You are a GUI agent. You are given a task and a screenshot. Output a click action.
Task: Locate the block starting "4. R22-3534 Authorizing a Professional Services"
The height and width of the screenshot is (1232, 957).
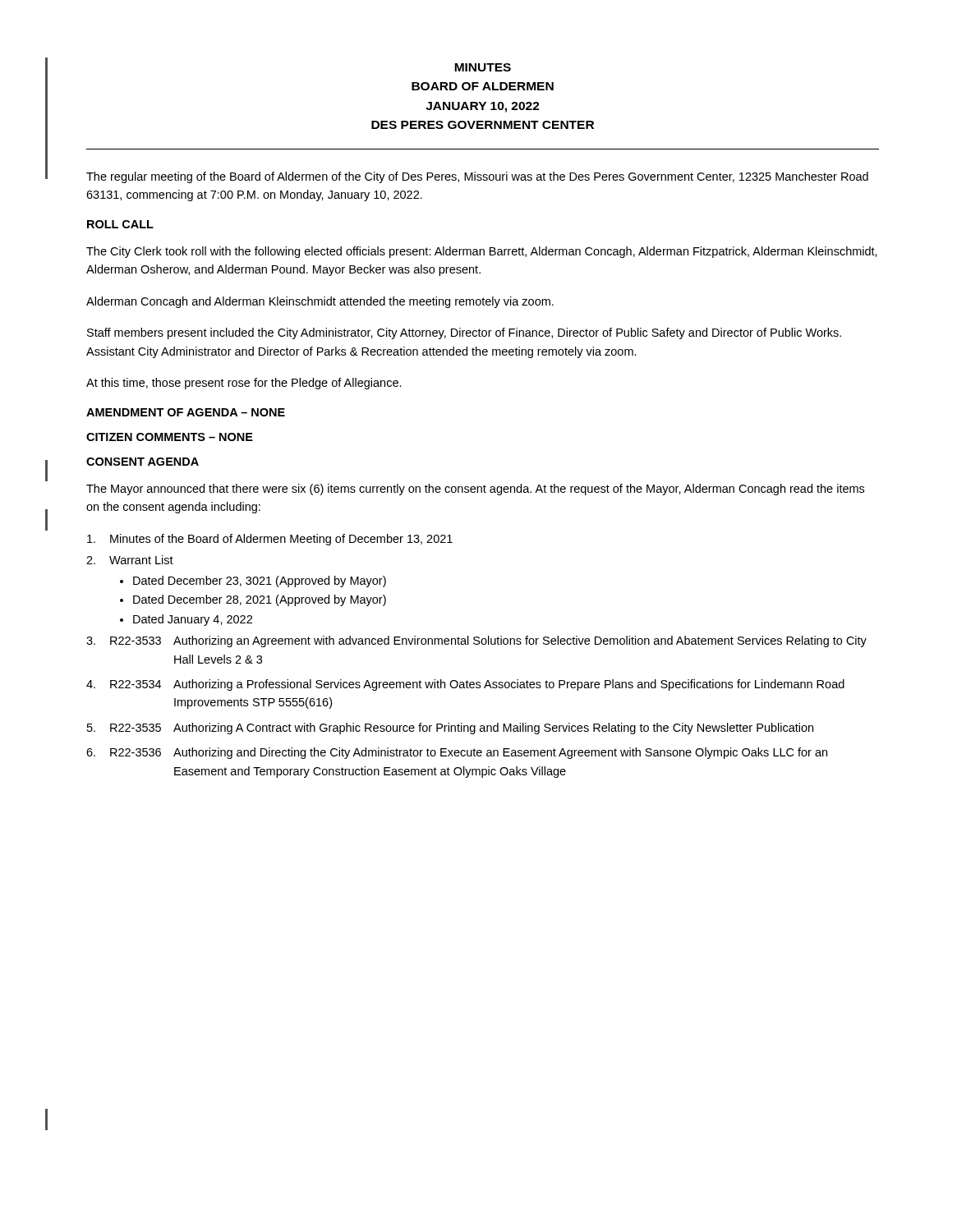483,694
